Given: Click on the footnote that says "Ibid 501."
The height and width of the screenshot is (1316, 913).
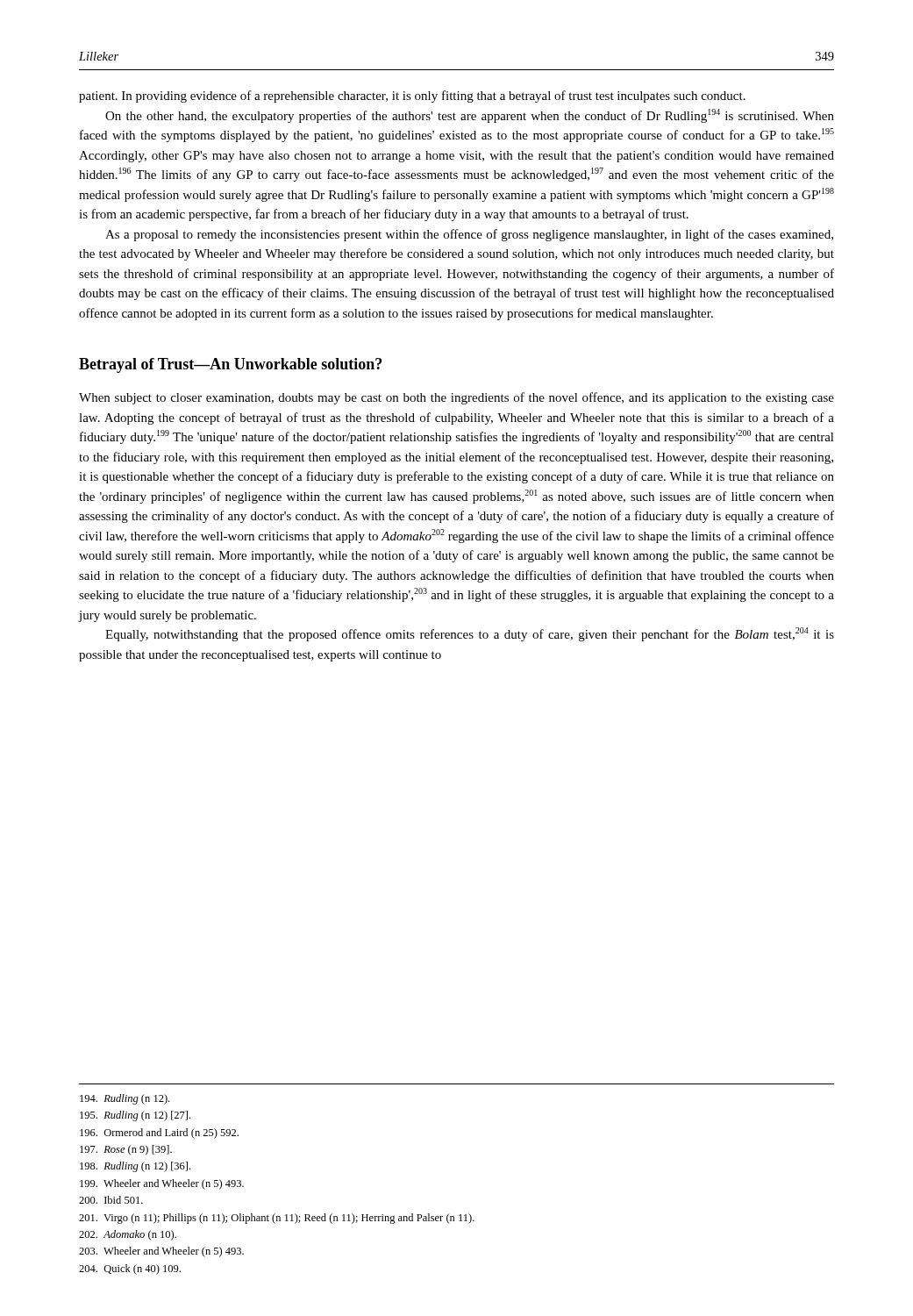Looking at the screenshot, I should point(111,1200).
